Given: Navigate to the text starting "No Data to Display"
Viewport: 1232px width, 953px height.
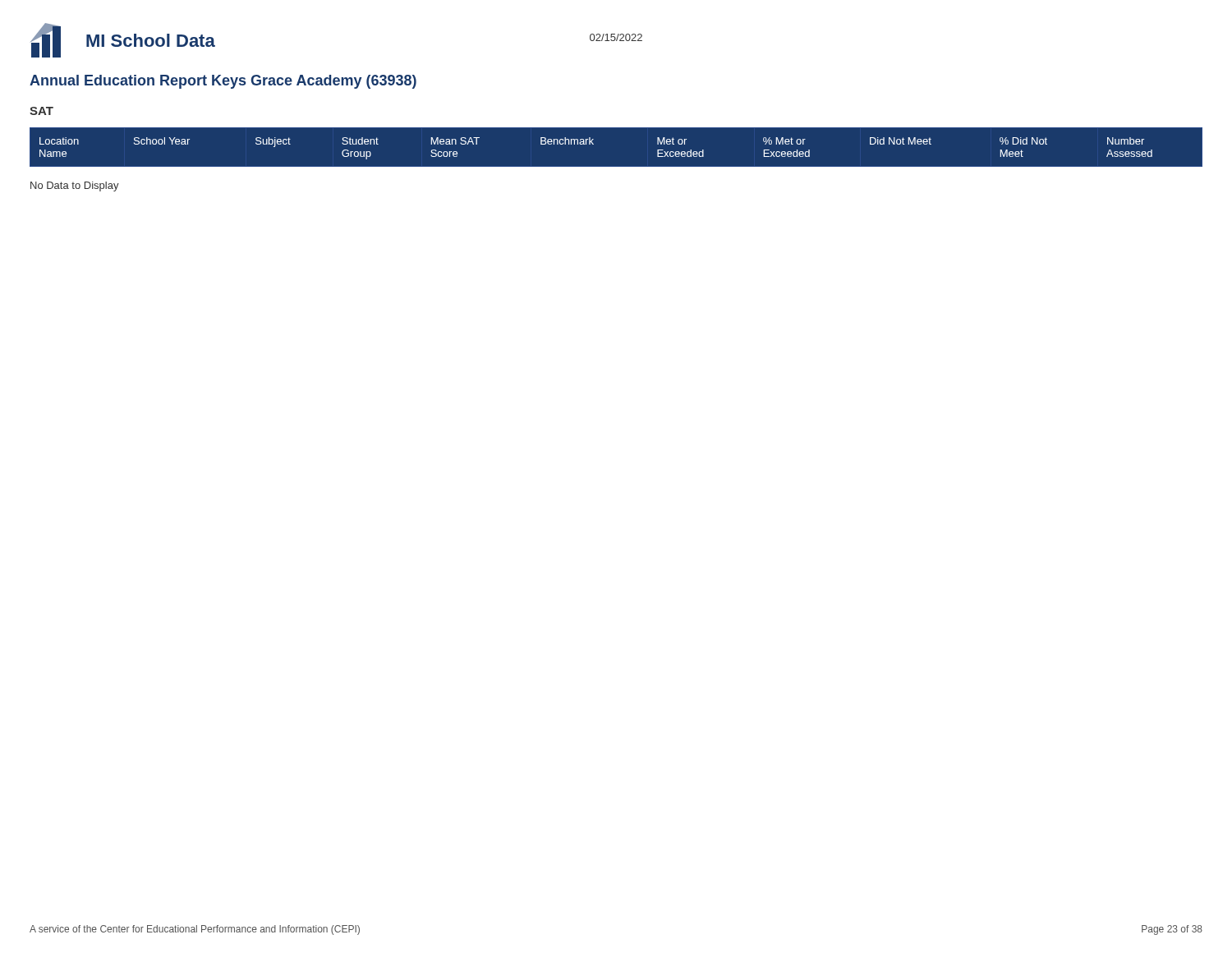Looking at the screenshot, I should [74, 185].
